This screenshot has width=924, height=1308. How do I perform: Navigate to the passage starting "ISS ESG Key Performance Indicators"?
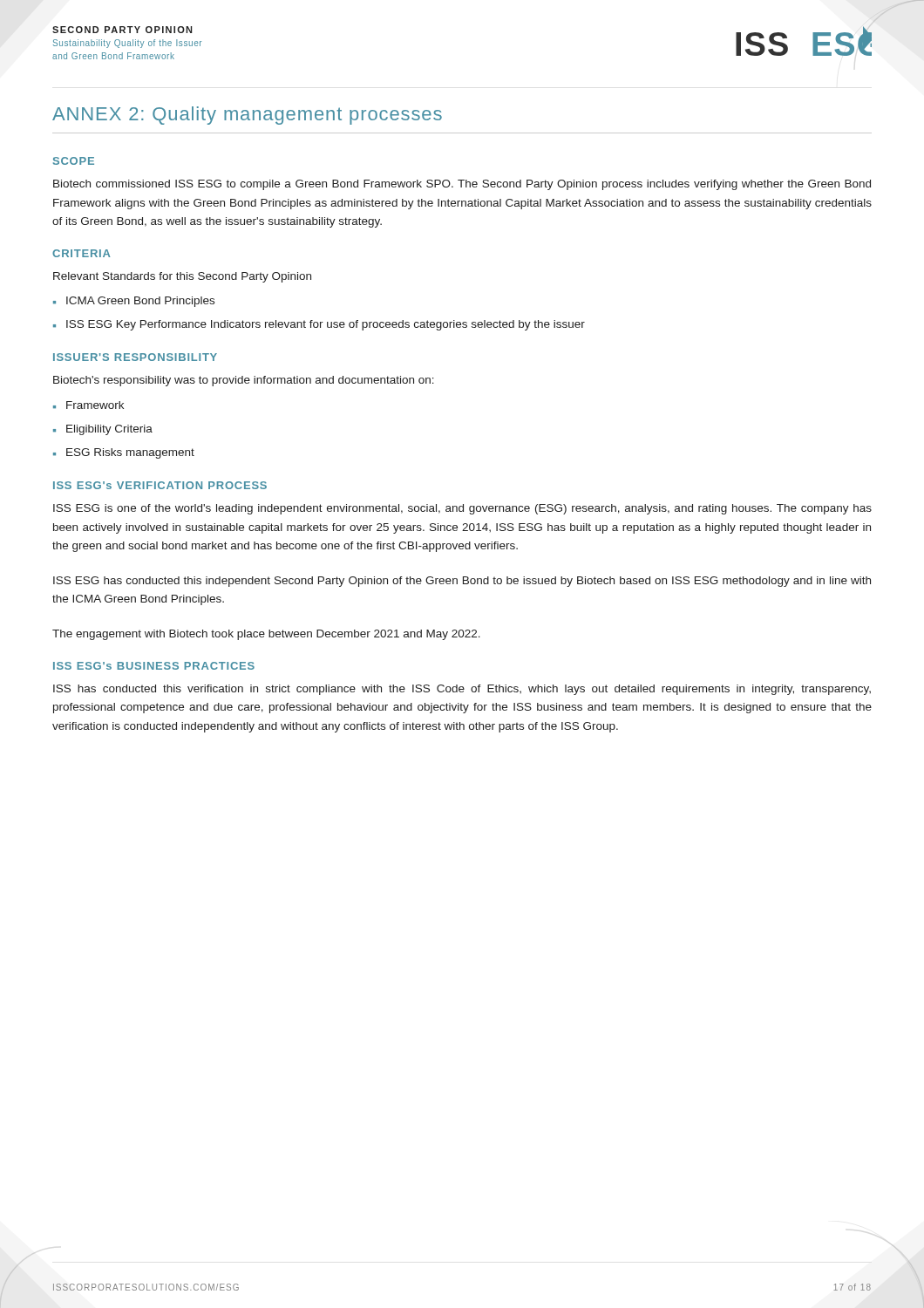point(325,324)
